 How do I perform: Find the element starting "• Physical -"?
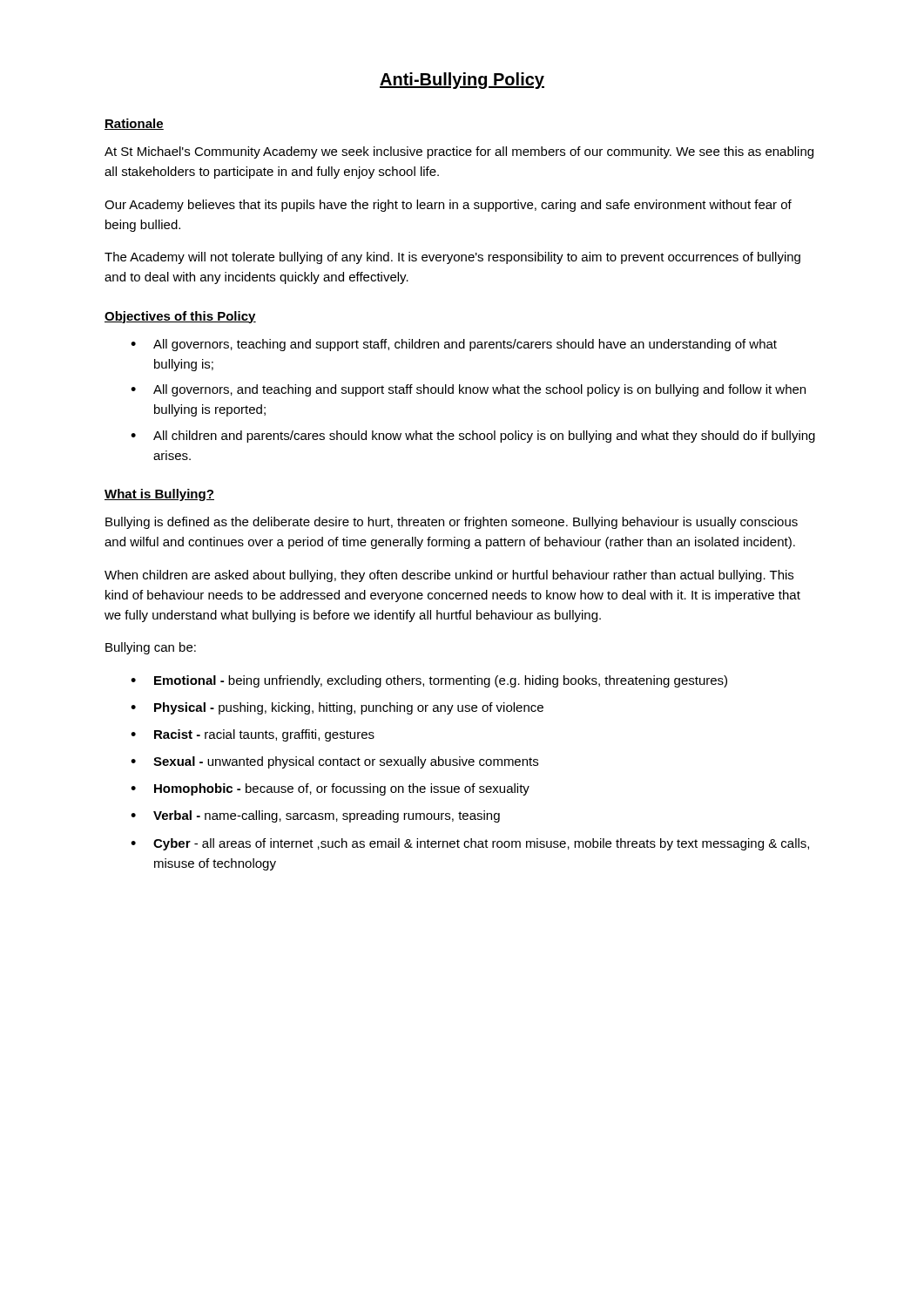[475, 708]
